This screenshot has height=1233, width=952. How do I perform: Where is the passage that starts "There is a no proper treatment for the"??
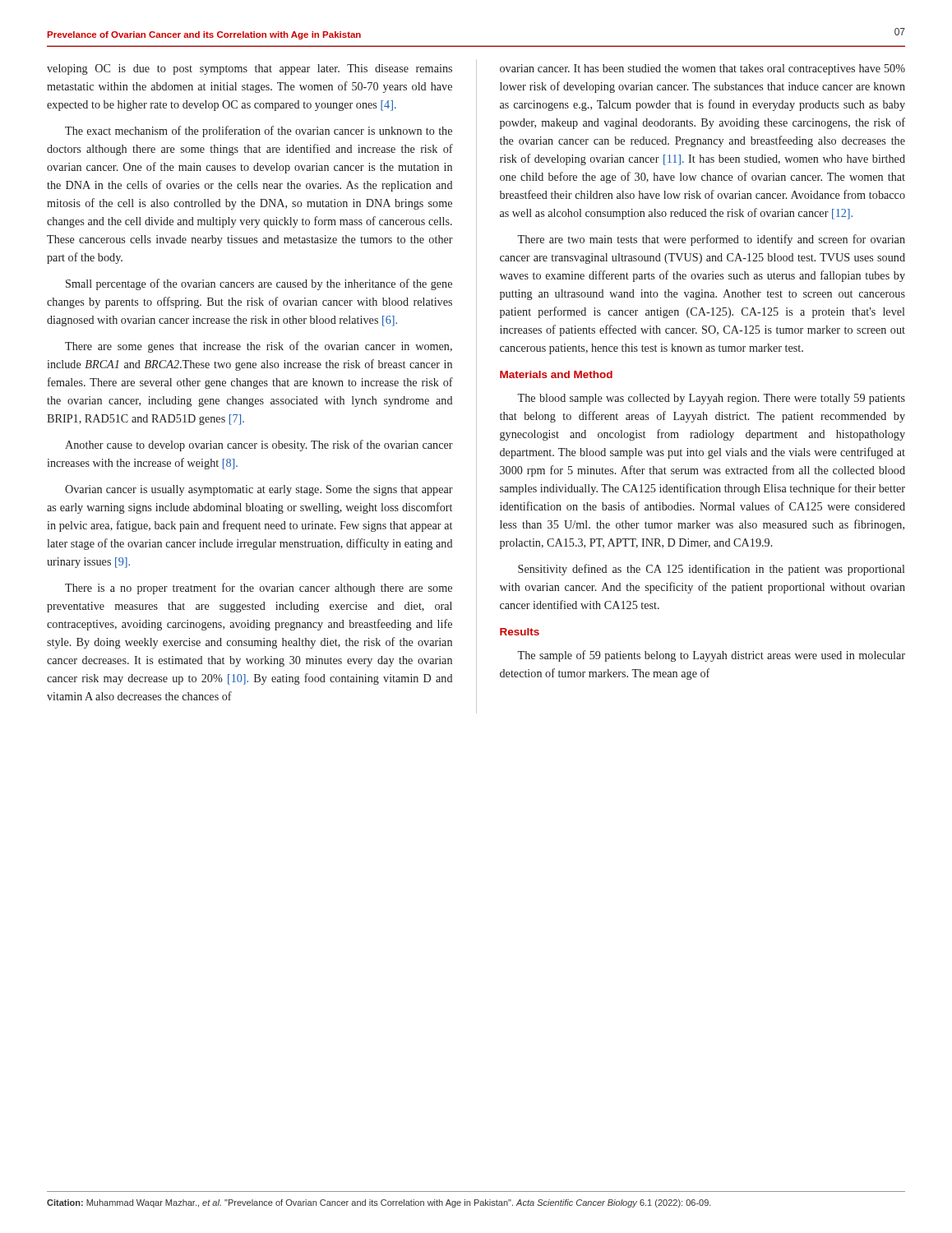tap(250, 642)
